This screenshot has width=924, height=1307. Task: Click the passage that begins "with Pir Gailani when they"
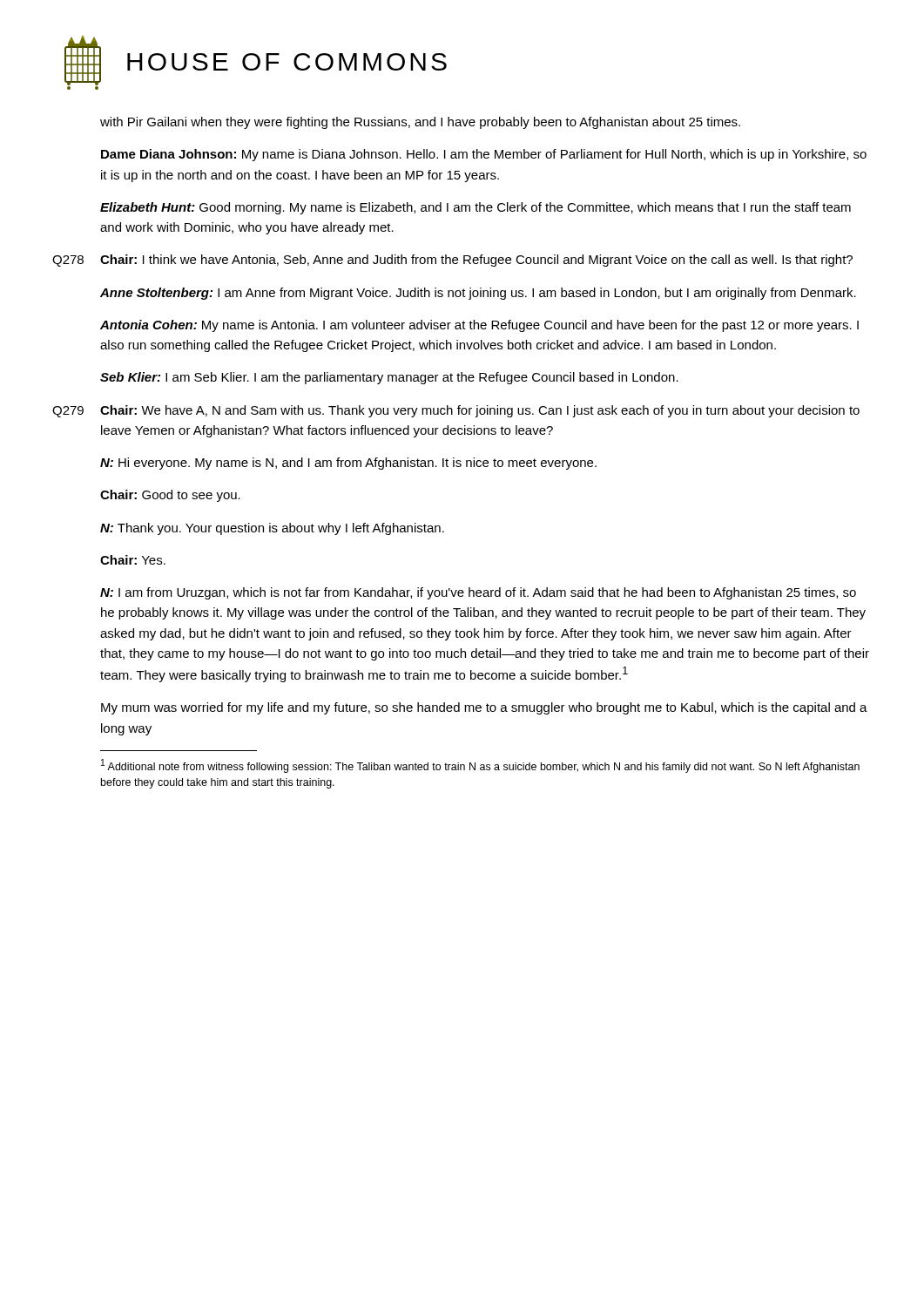pos(421,122)
